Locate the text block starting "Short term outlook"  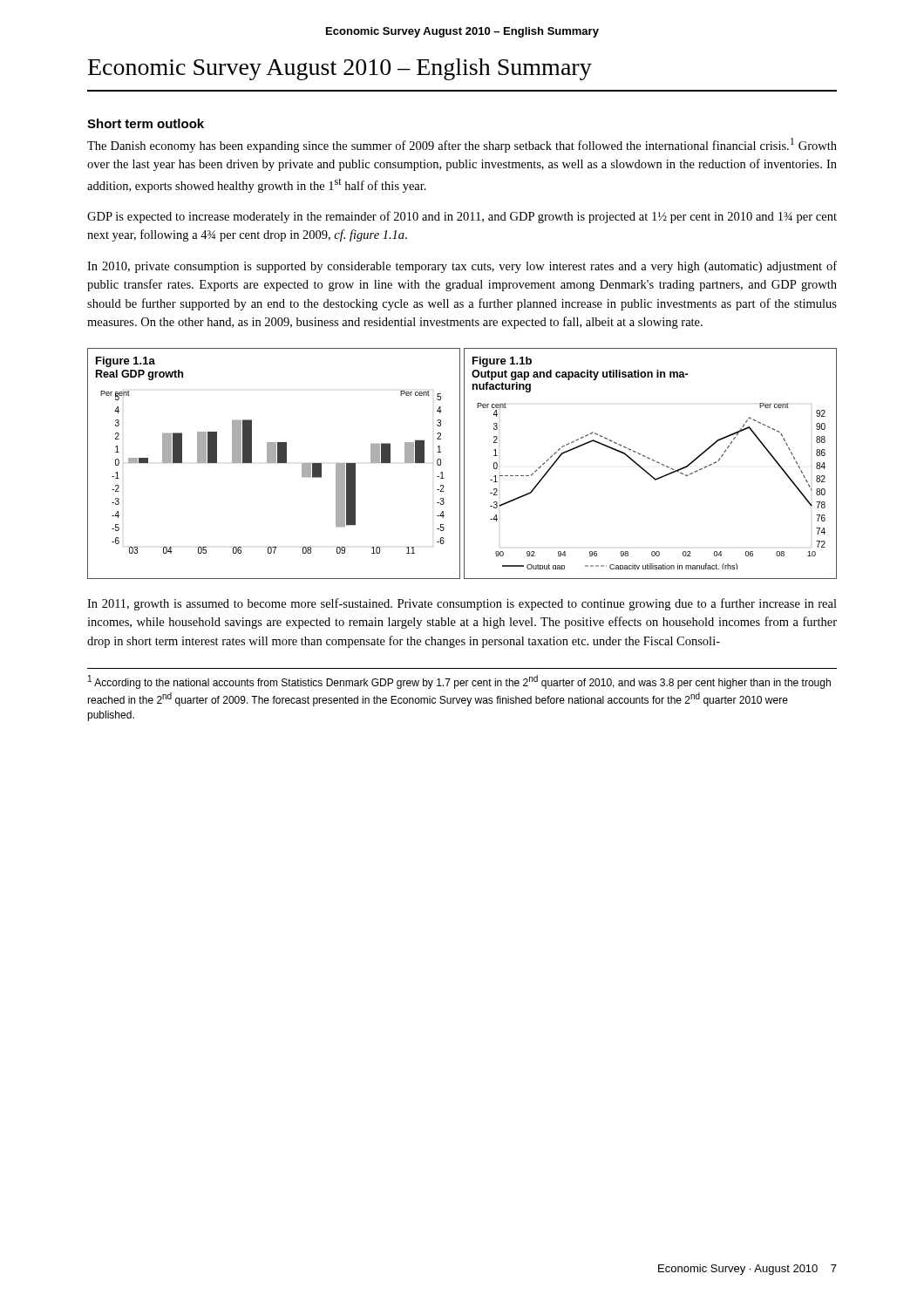coord(146,123)
